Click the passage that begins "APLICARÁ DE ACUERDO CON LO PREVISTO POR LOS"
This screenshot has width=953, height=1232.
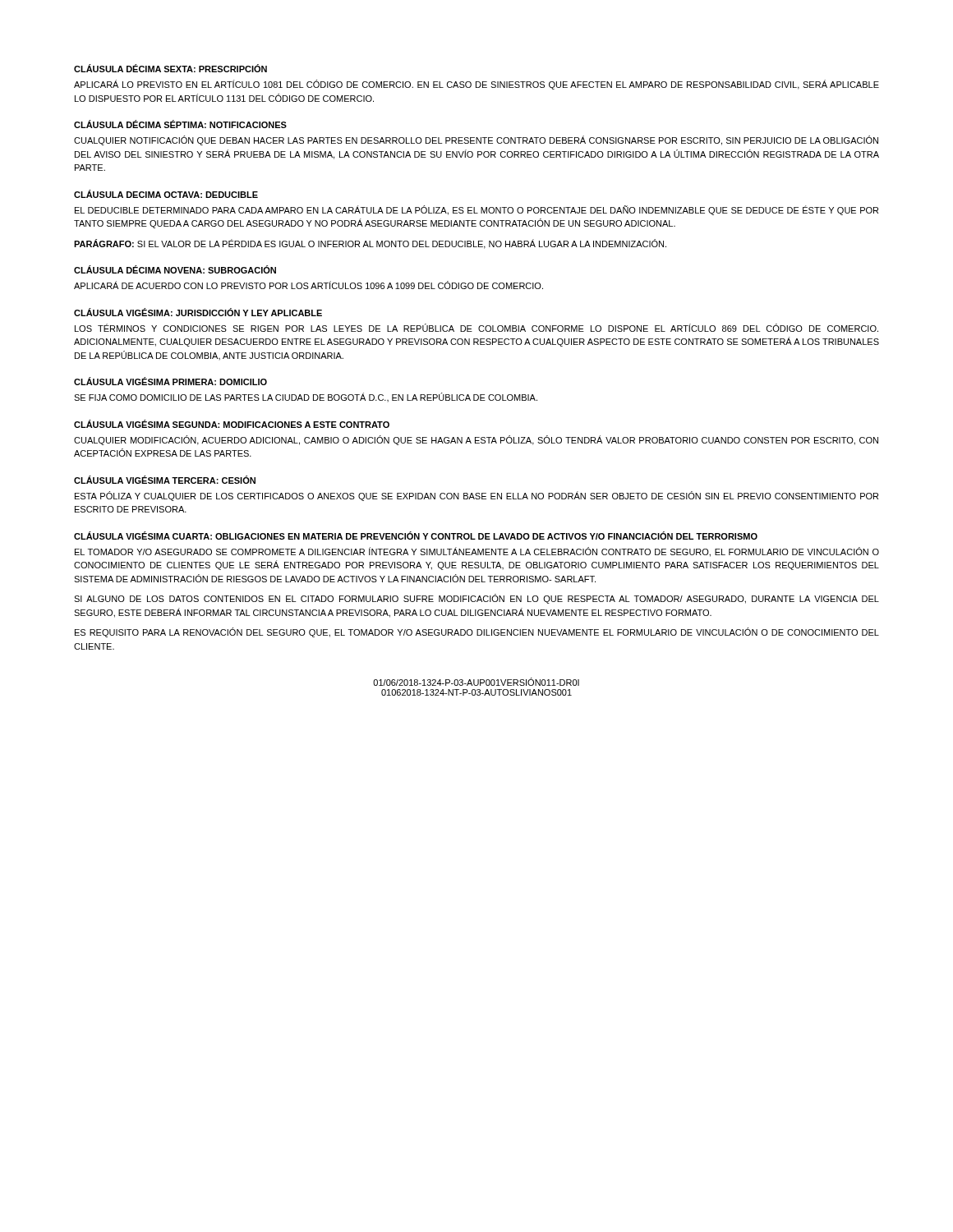(309, 286)
